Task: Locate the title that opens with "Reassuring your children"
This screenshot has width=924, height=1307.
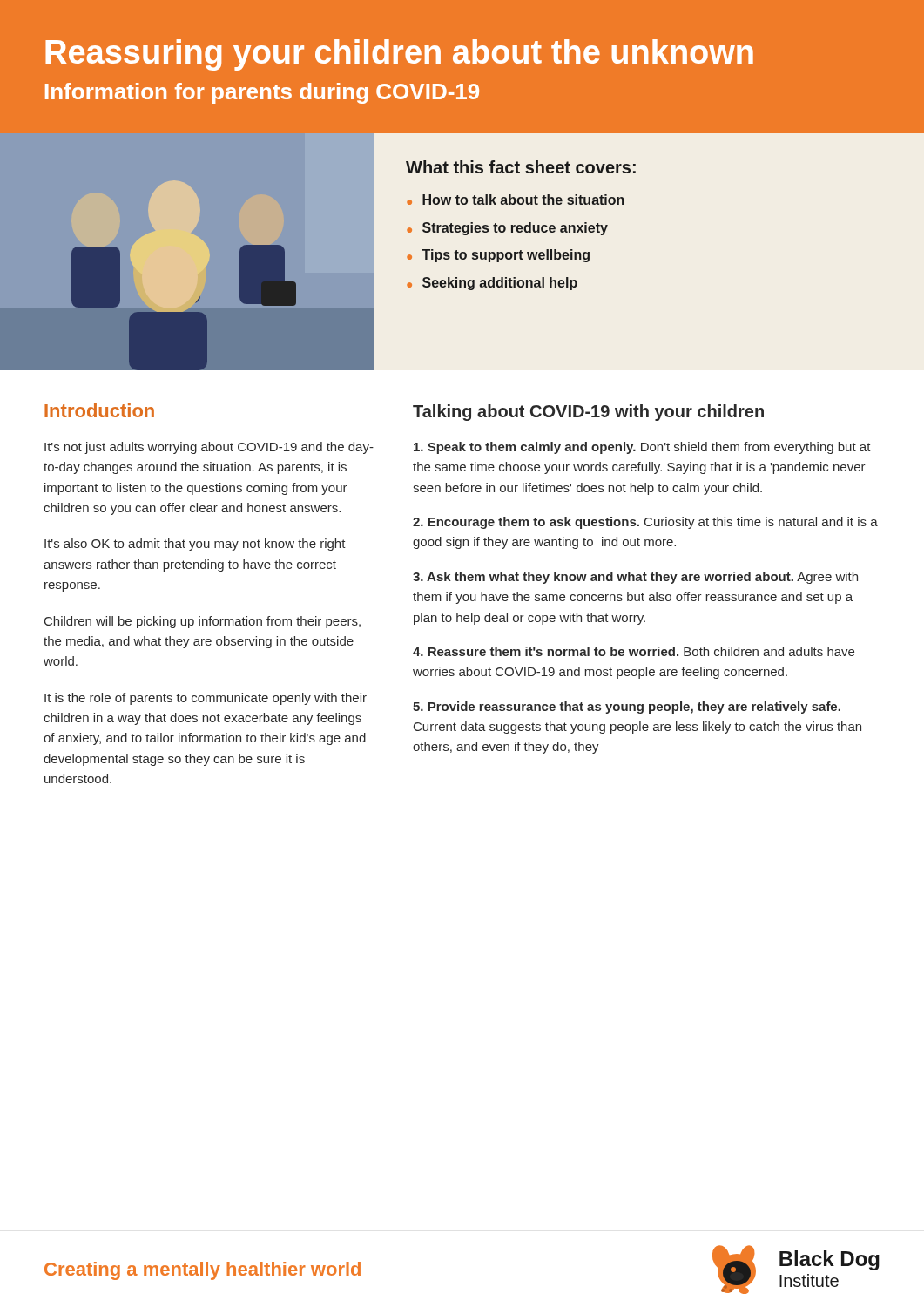Action: pos(462,69)
